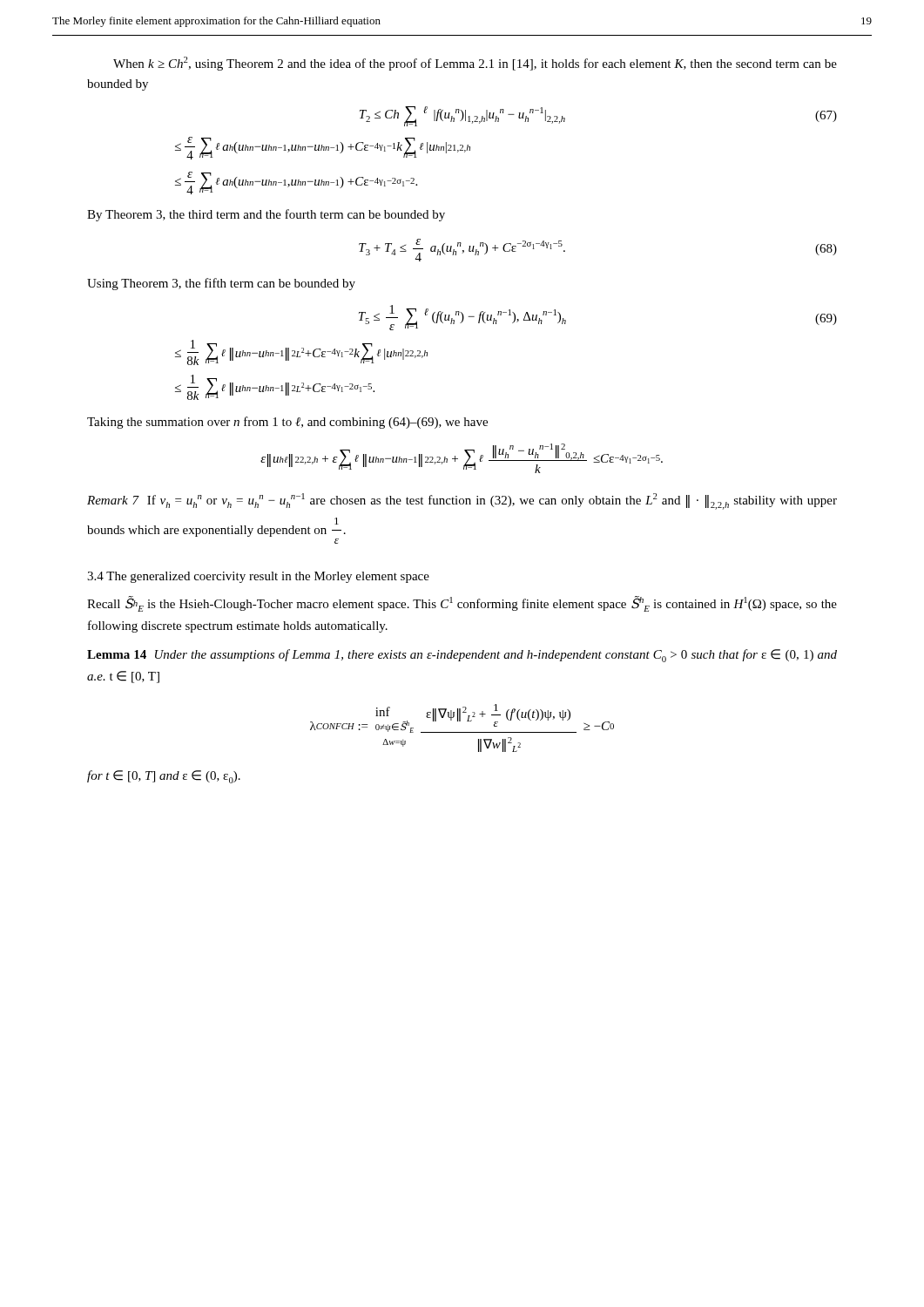Navigate to the block starting "T3 + T4"
The height and width of the screenshot is (1307, 924).
click(x=463, y=251)
